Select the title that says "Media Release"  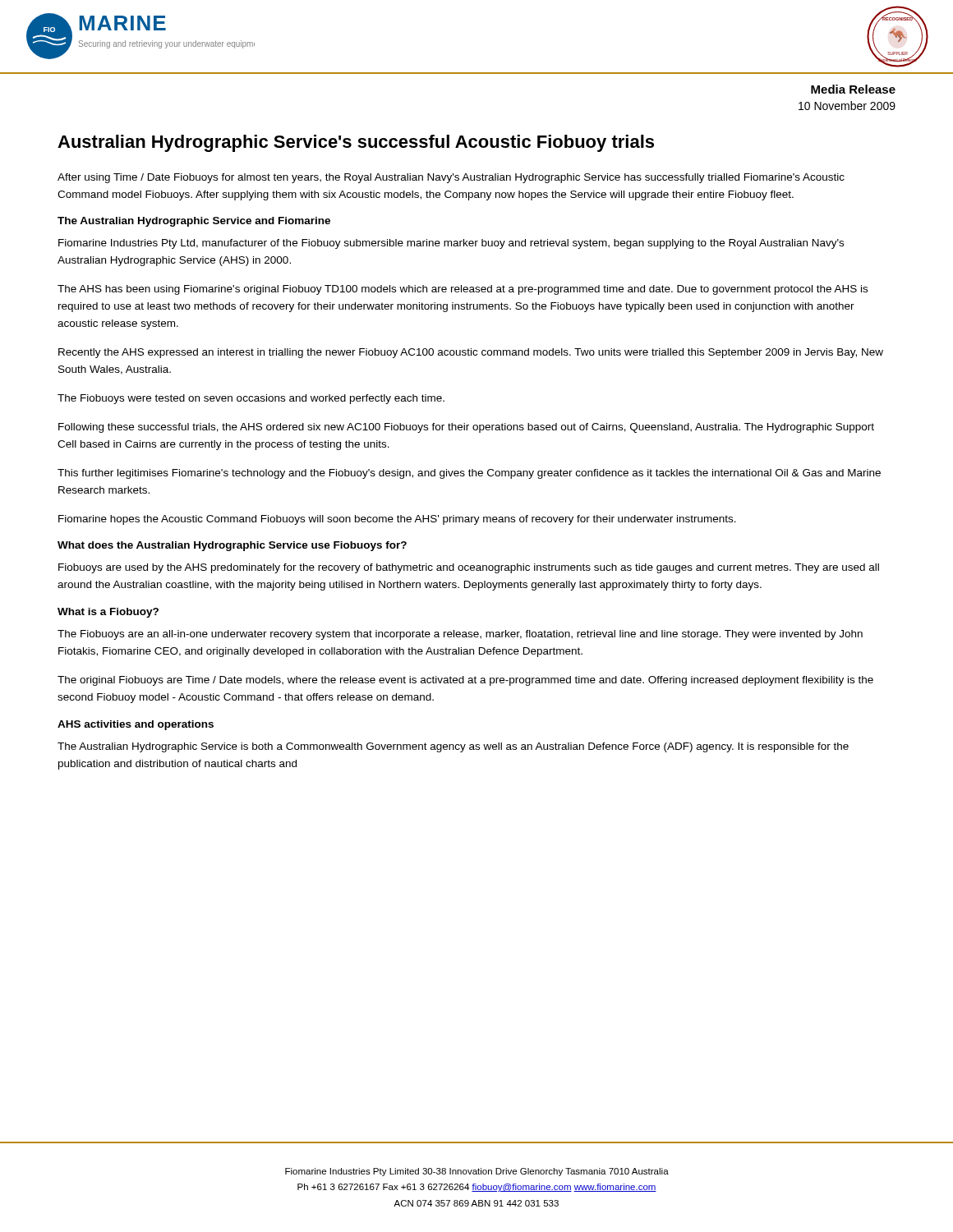(853, 89)
